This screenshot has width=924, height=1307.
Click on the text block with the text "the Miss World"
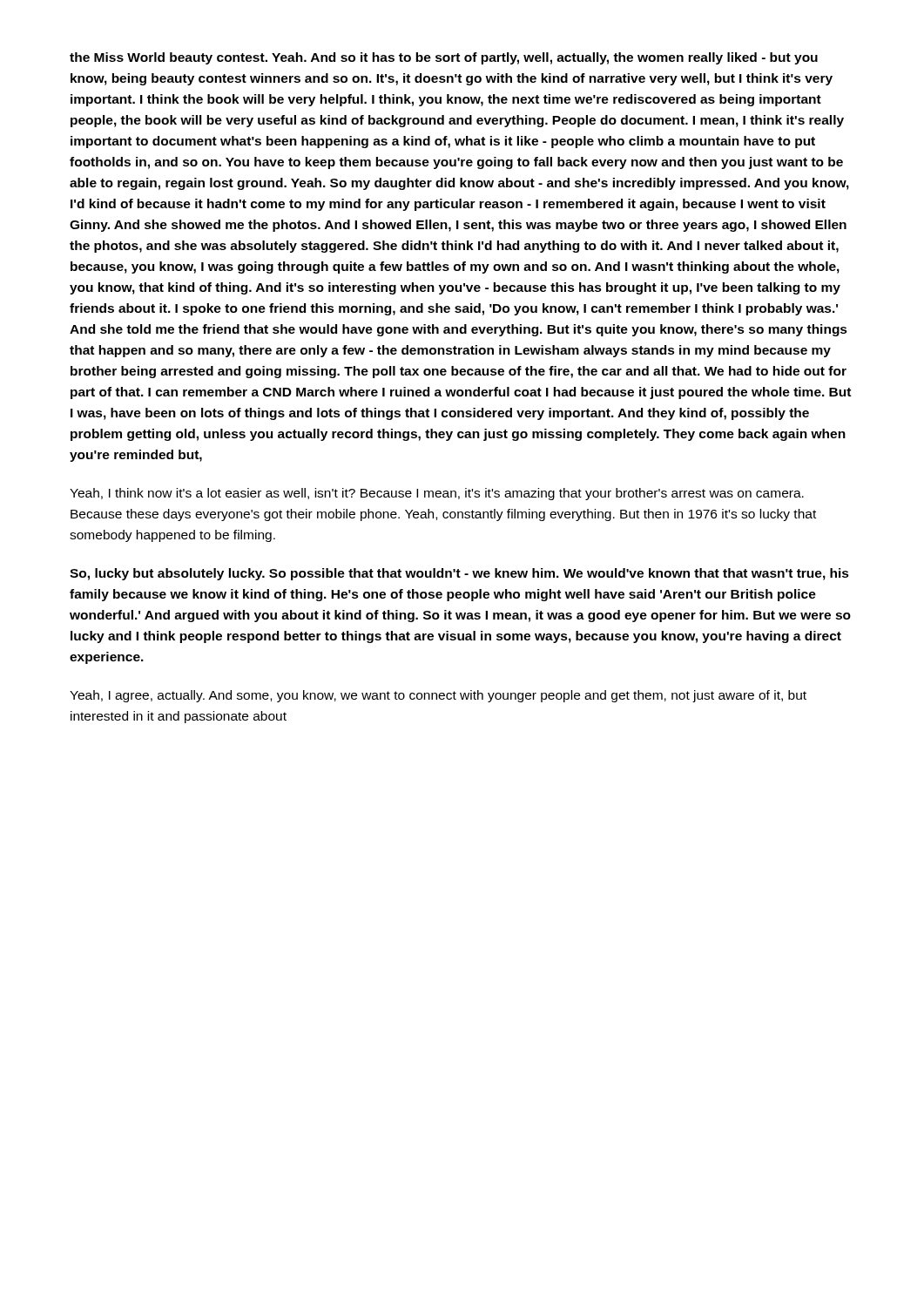point(460,256)
